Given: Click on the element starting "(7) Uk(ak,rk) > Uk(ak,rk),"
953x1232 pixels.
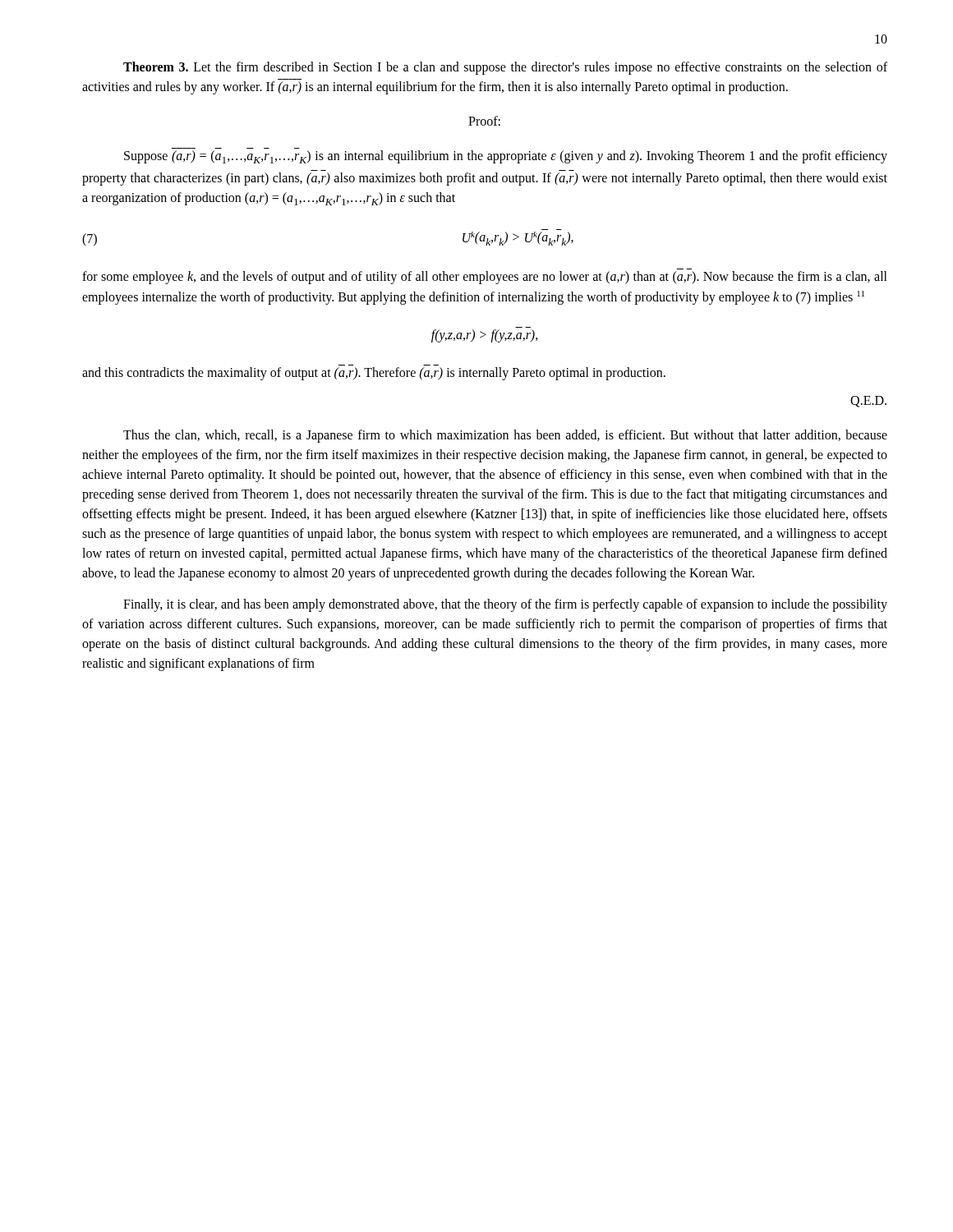Looking at the screenshot, I should coord(485,239).
